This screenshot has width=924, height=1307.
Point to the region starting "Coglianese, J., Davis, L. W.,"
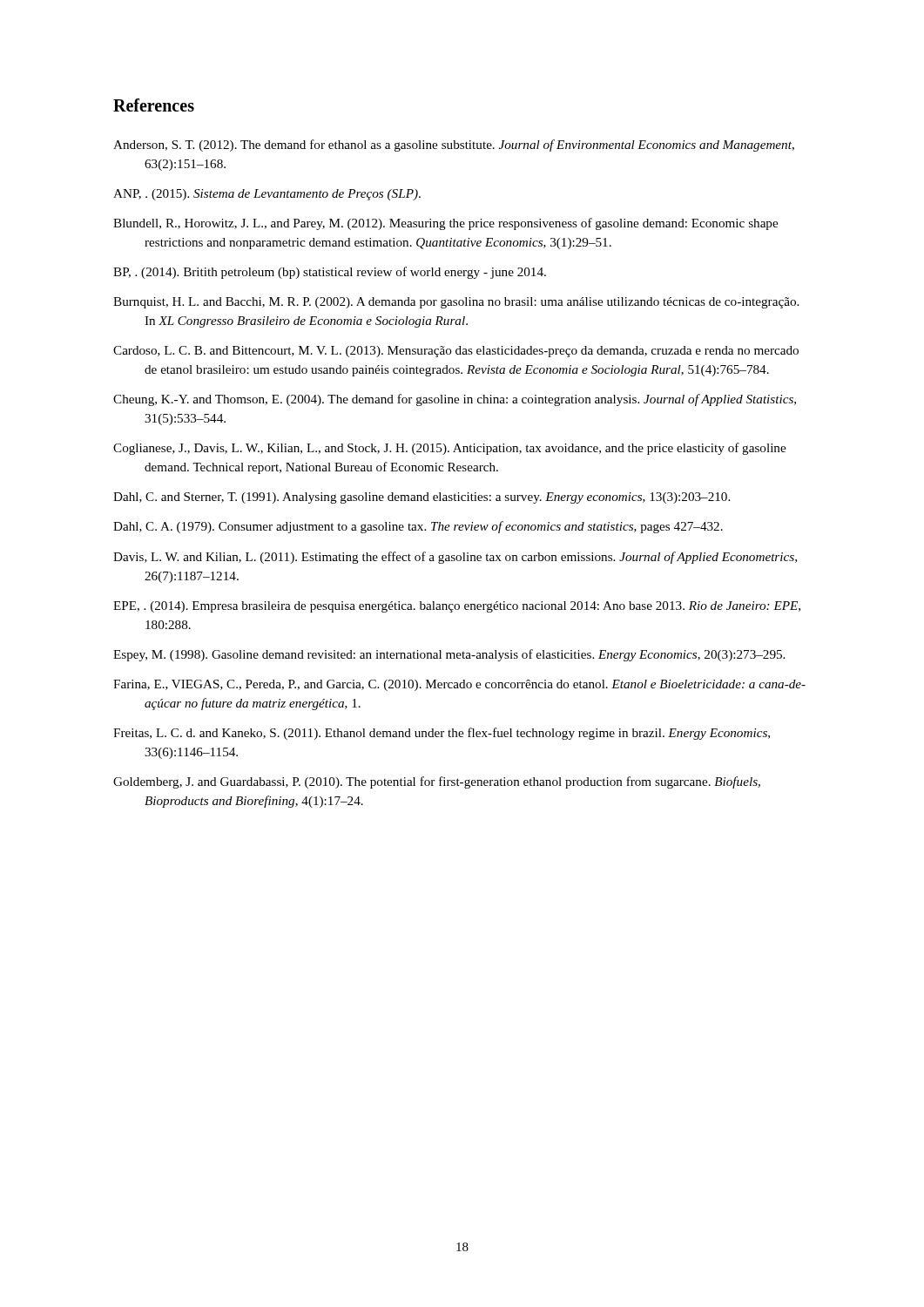(x=450, y=457)
